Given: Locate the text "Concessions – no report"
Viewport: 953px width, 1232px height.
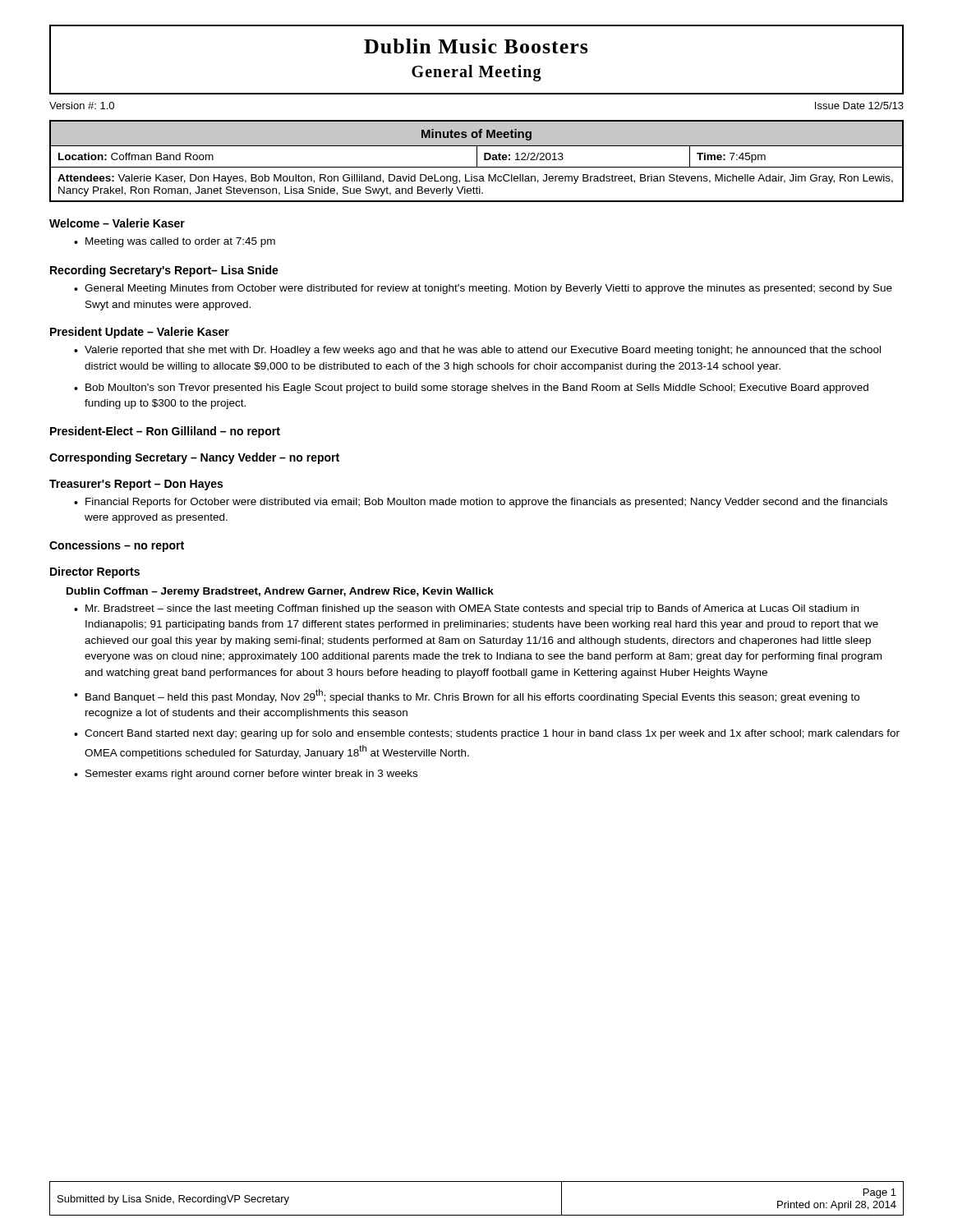Looking at the screenshot, I should coord(117,545).
